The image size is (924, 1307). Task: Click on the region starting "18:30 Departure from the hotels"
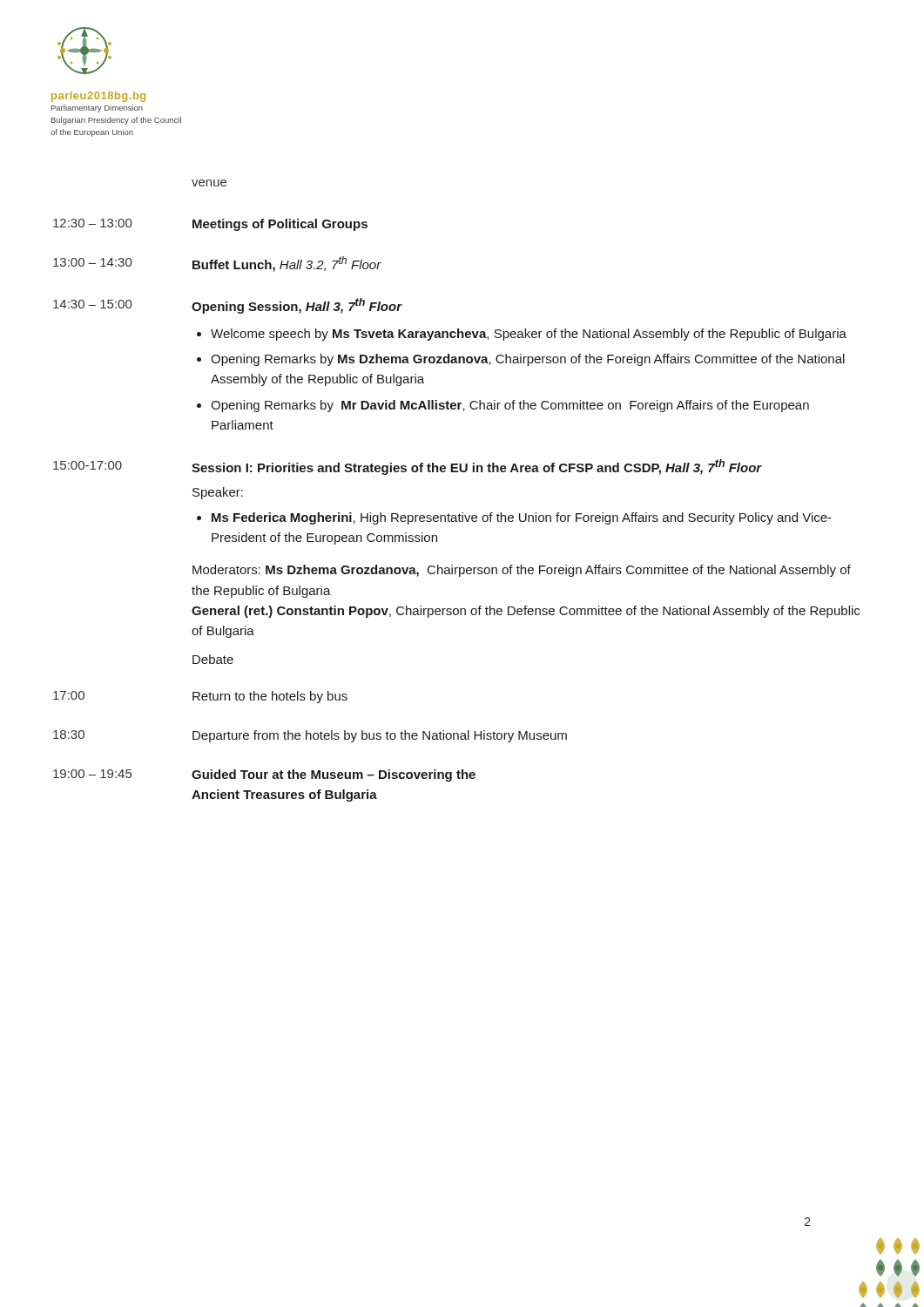[462, 735]
